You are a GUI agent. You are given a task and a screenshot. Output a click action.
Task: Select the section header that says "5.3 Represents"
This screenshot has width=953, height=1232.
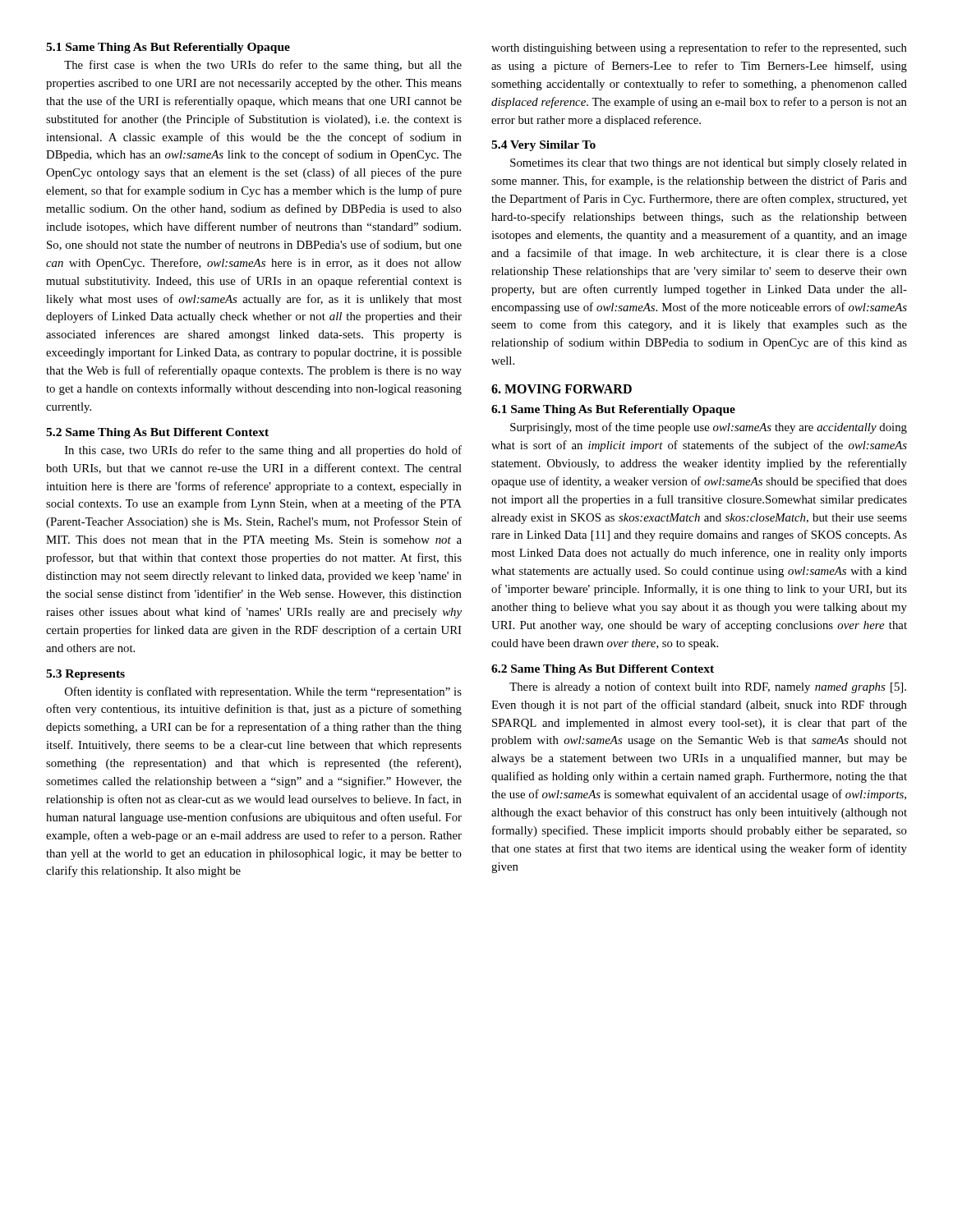coord(86,673)
